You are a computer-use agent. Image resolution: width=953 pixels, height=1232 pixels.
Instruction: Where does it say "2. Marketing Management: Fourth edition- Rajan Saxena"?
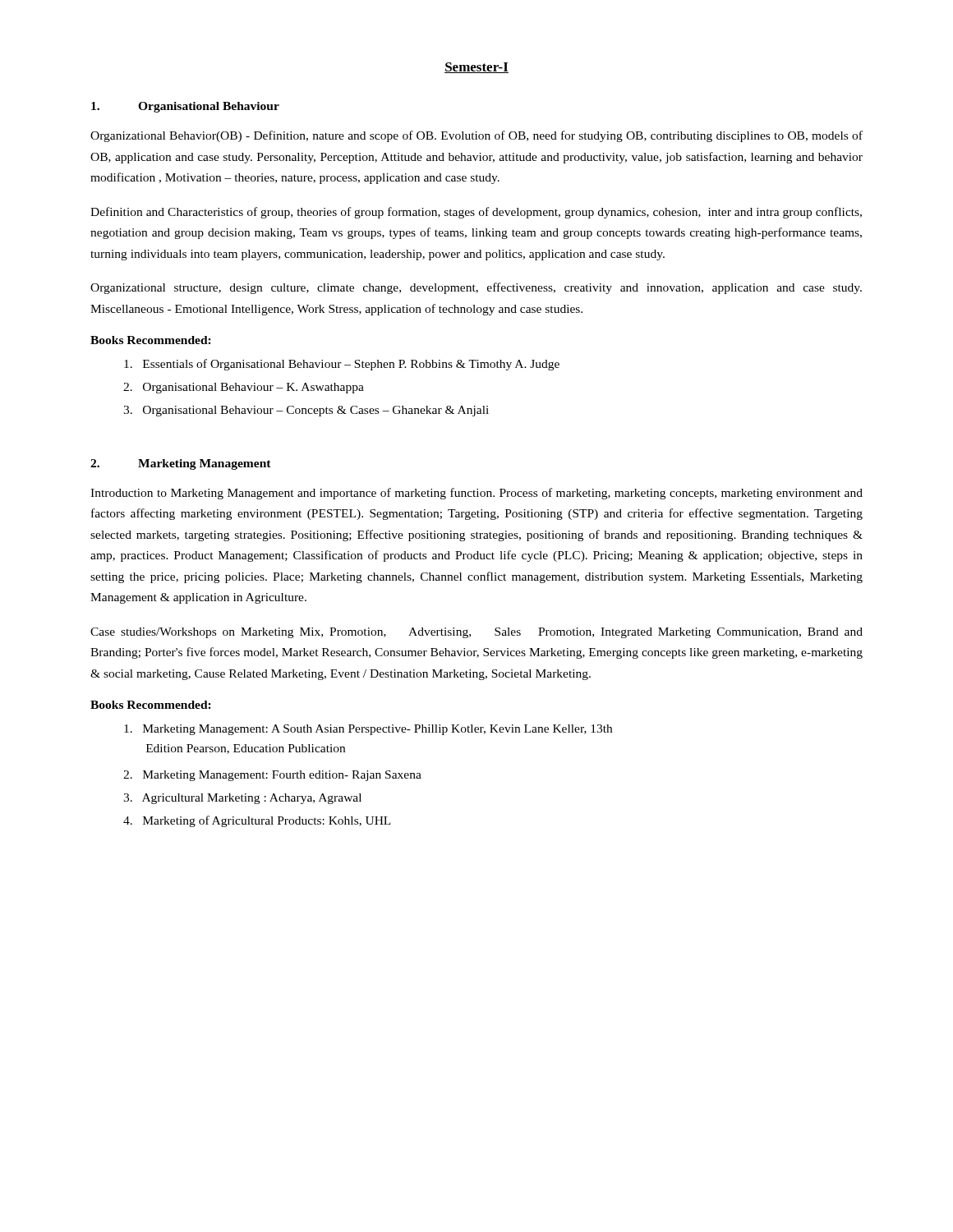point(272,774)
